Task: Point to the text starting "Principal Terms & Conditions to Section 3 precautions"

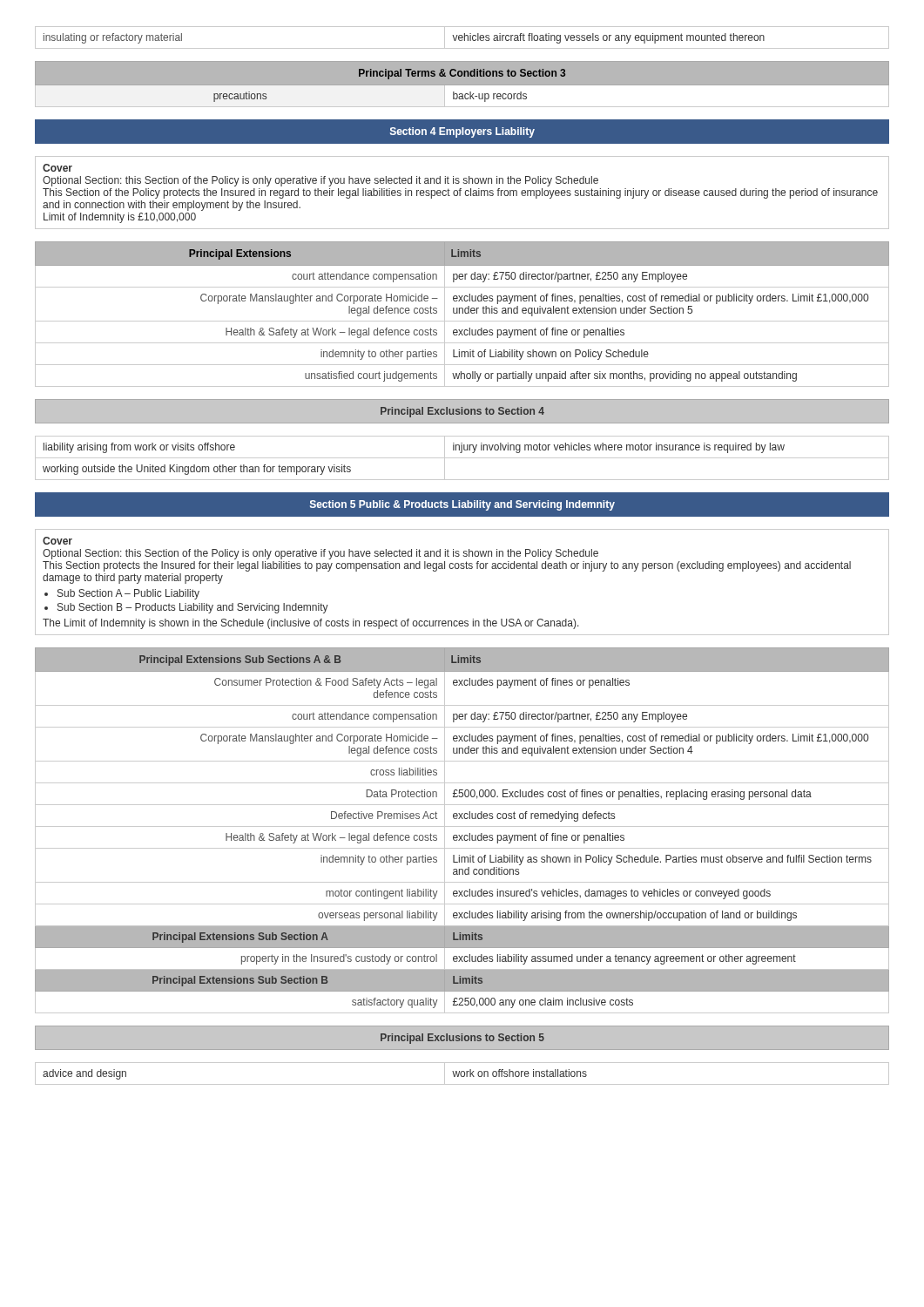Action: (462, 84)
